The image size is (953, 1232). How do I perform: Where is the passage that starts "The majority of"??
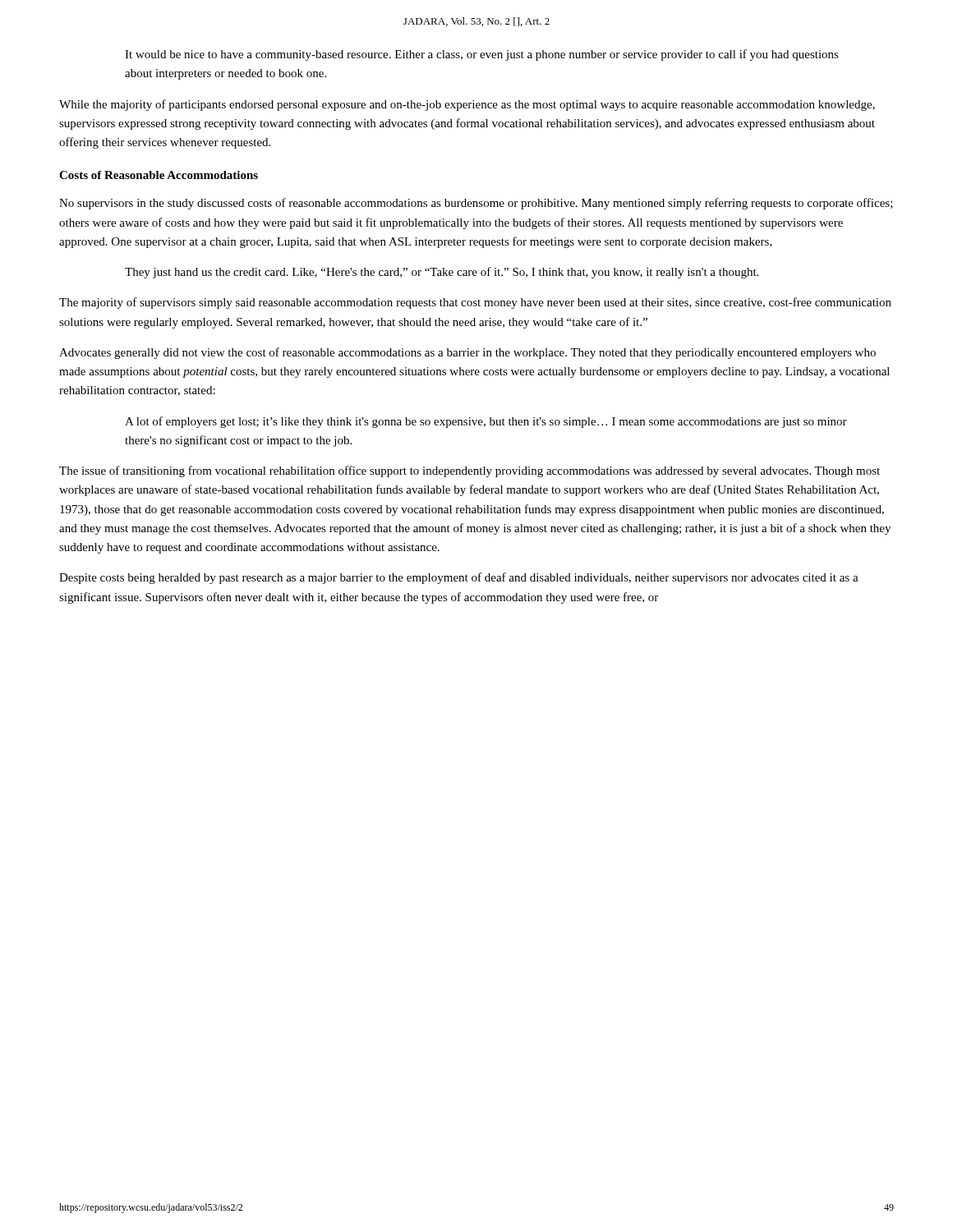(476, 313)
